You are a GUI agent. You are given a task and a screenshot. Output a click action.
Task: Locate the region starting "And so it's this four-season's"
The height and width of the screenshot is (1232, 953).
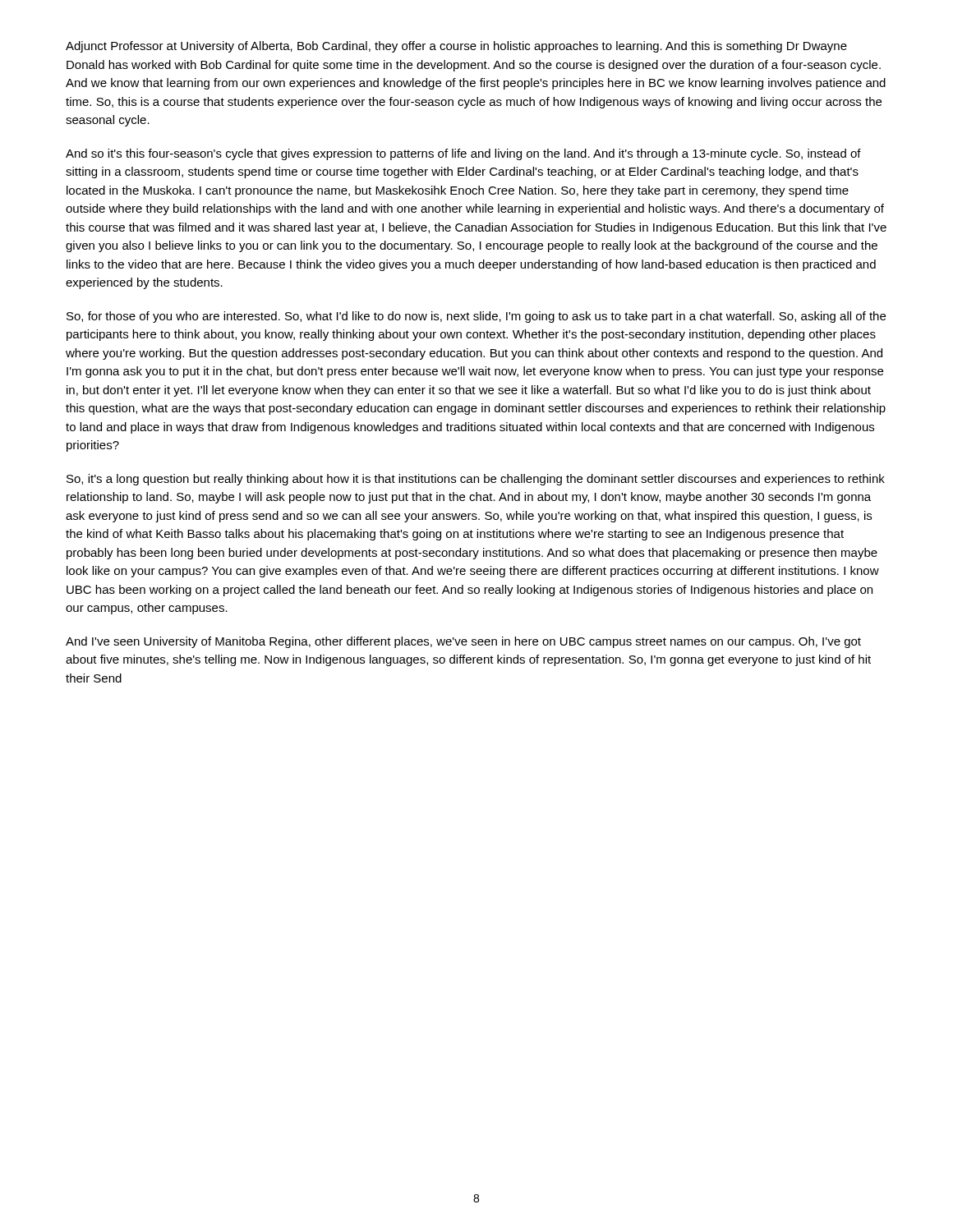click(476, 217)
